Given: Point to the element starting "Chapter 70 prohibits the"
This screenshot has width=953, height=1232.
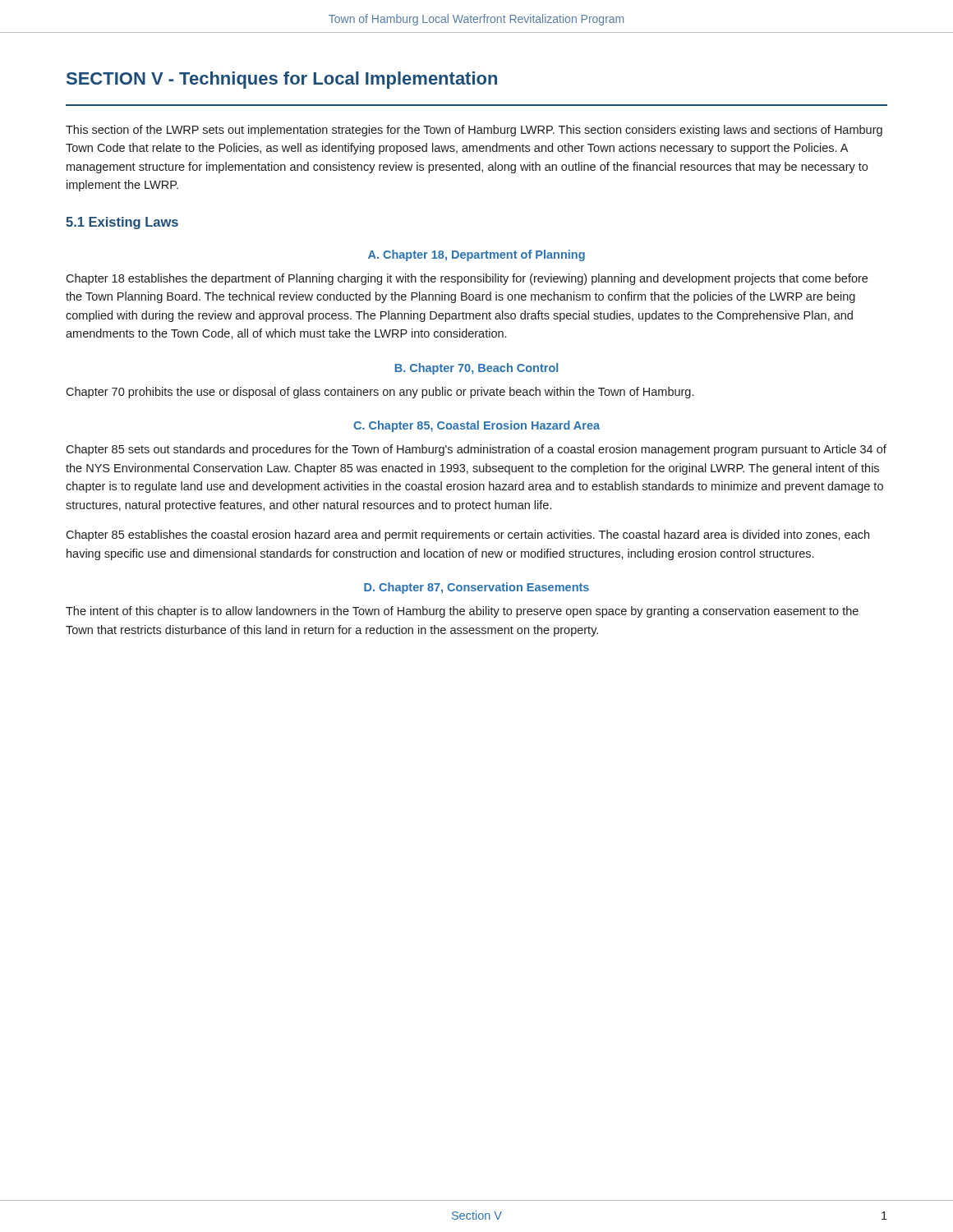Looking at the screenshot, I should click(380, 392).
